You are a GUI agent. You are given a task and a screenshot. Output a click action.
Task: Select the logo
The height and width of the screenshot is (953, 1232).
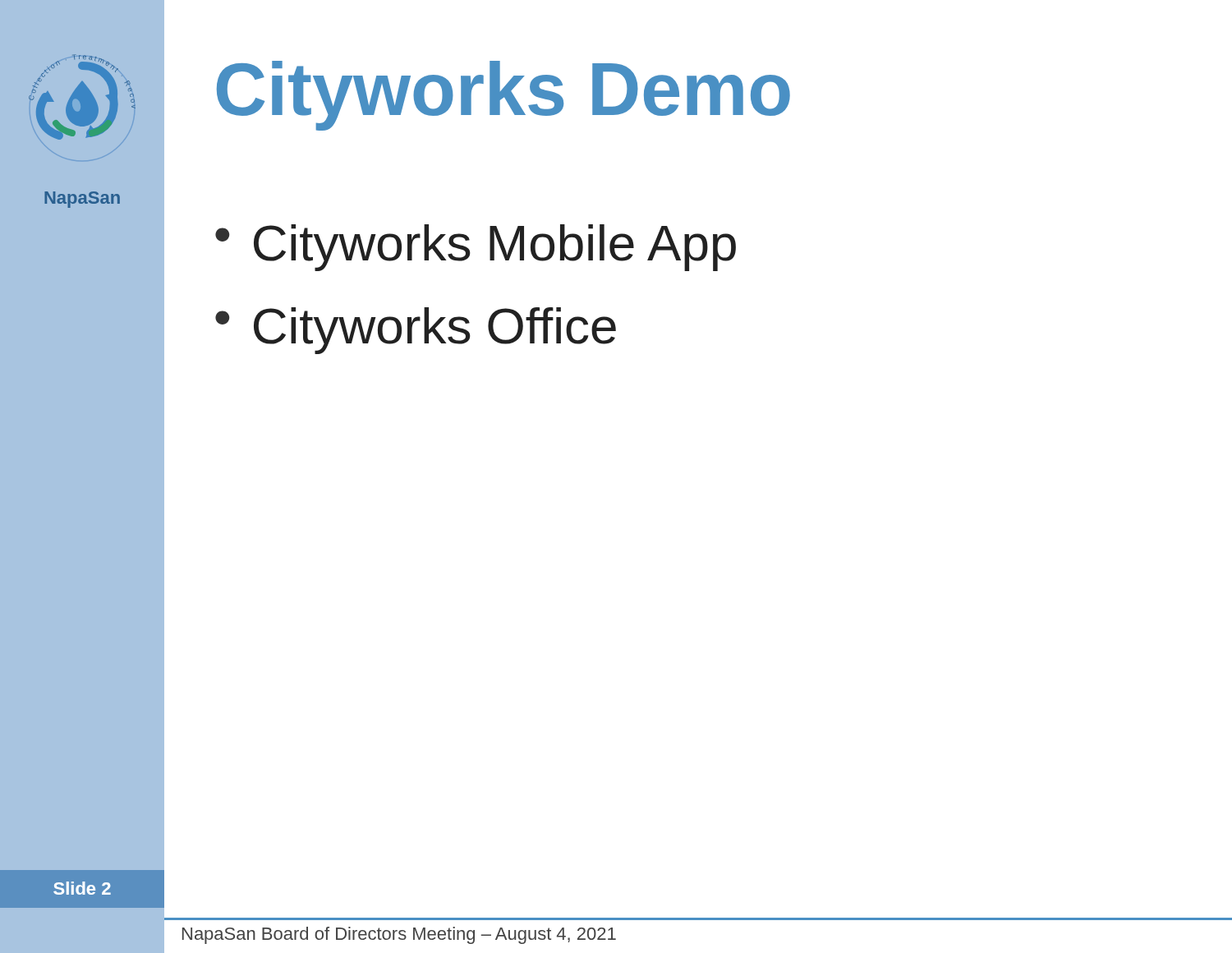82,129
